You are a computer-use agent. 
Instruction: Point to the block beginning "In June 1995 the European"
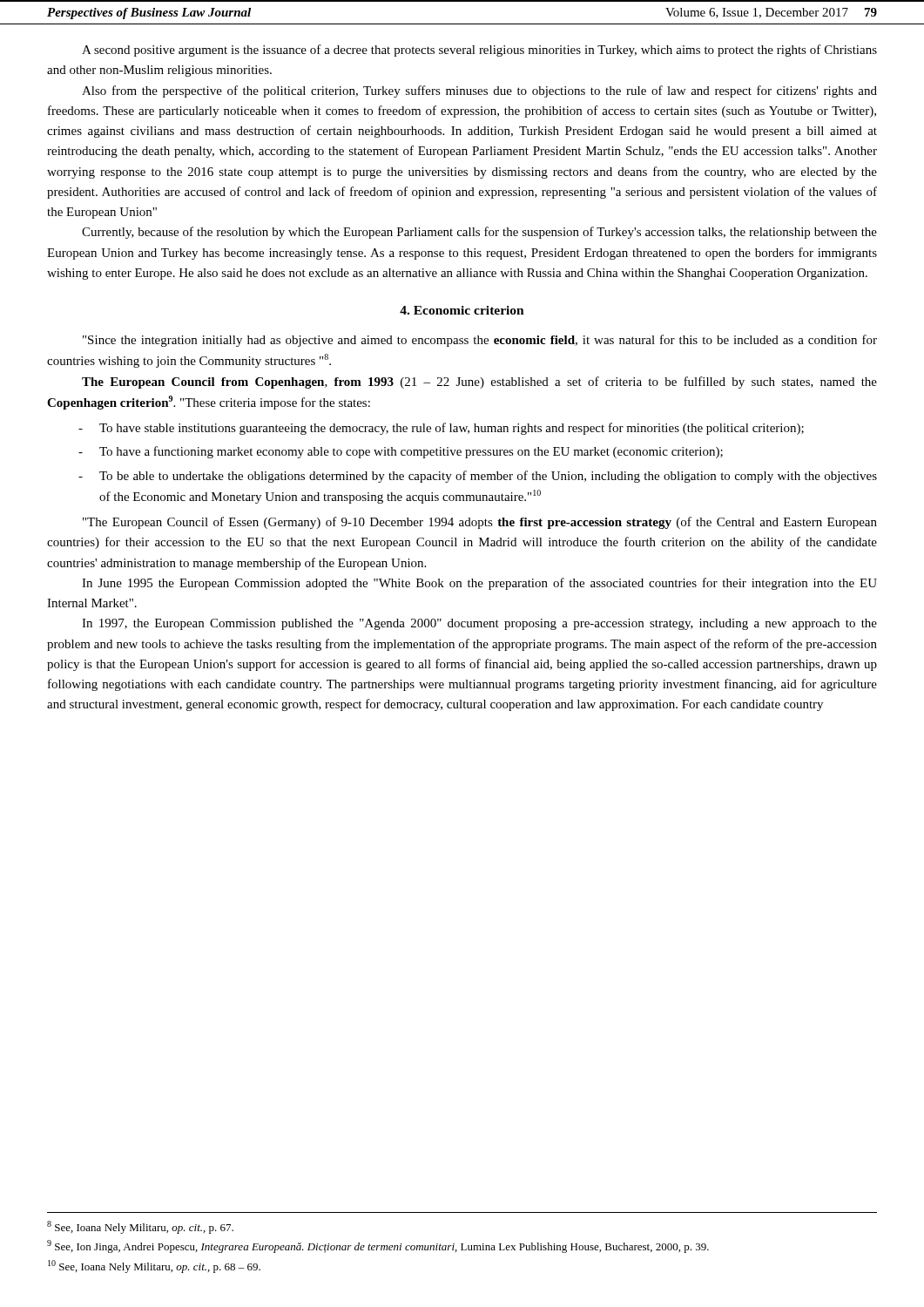[x=462, y=593]
